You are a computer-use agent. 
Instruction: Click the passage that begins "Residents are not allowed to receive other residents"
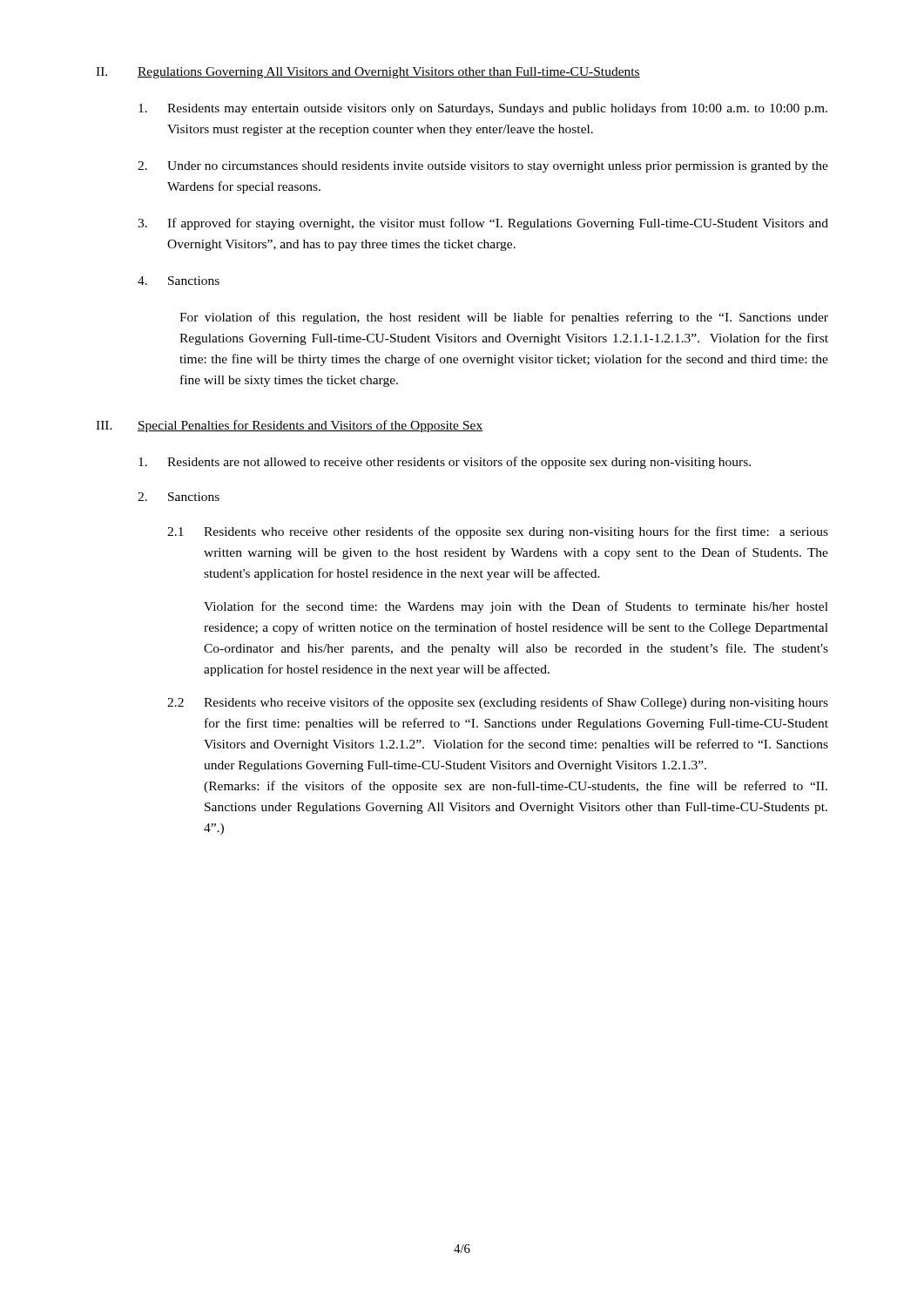pyautogui.click(x=483, y=462)
